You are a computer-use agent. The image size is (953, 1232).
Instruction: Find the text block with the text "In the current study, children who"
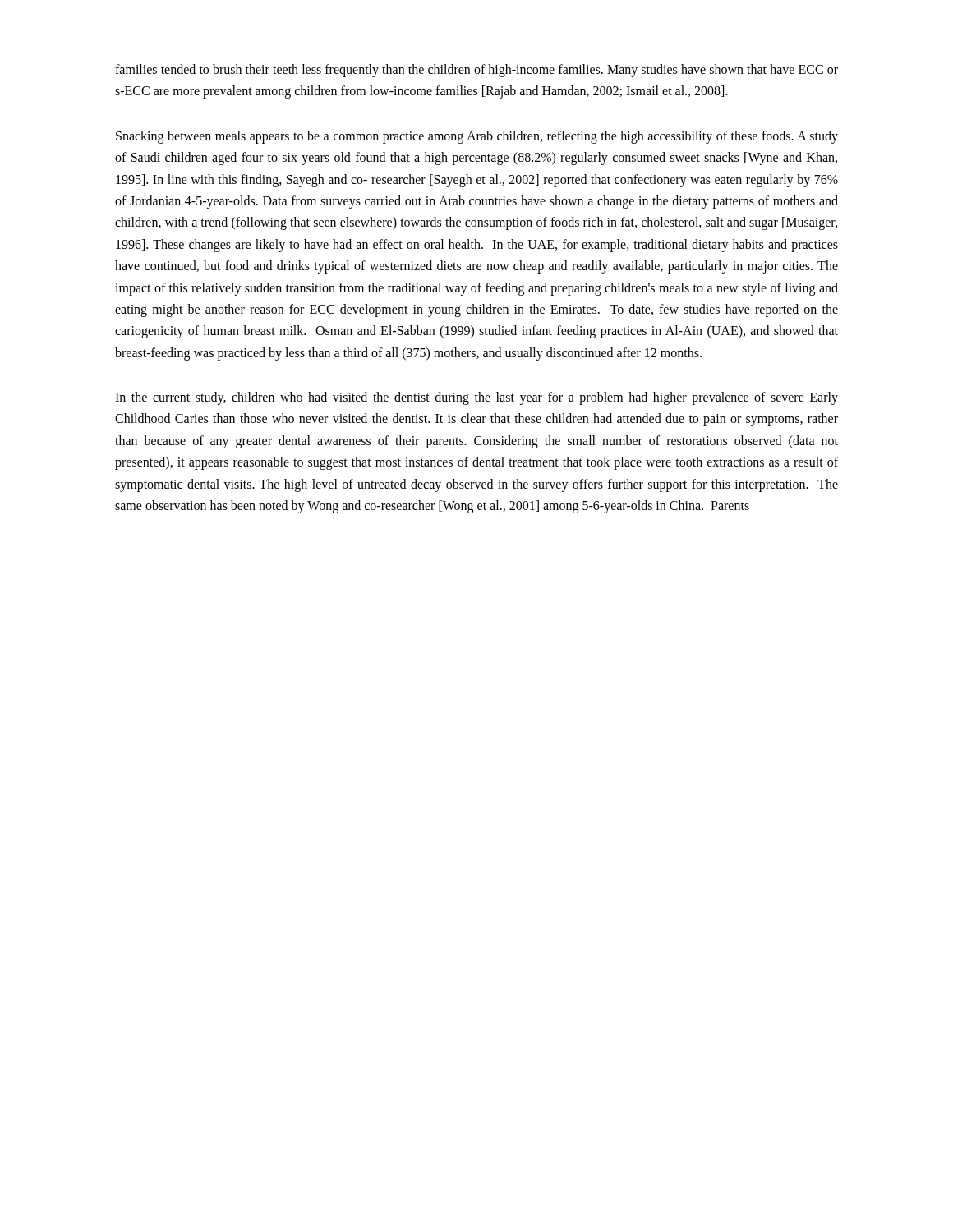coord(476,451)
